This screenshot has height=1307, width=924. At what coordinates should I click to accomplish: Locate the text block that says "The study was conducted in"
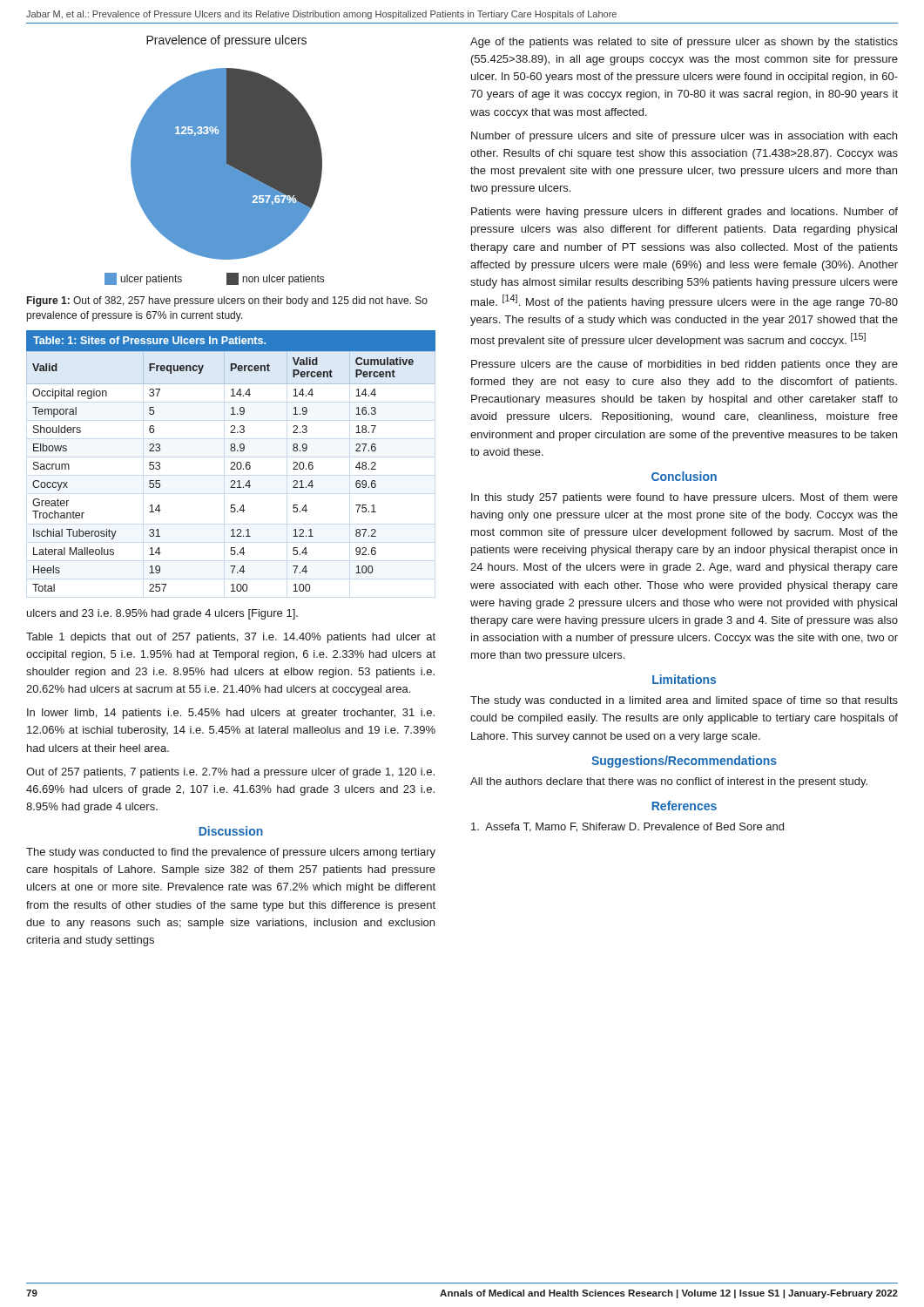[684, 718]
